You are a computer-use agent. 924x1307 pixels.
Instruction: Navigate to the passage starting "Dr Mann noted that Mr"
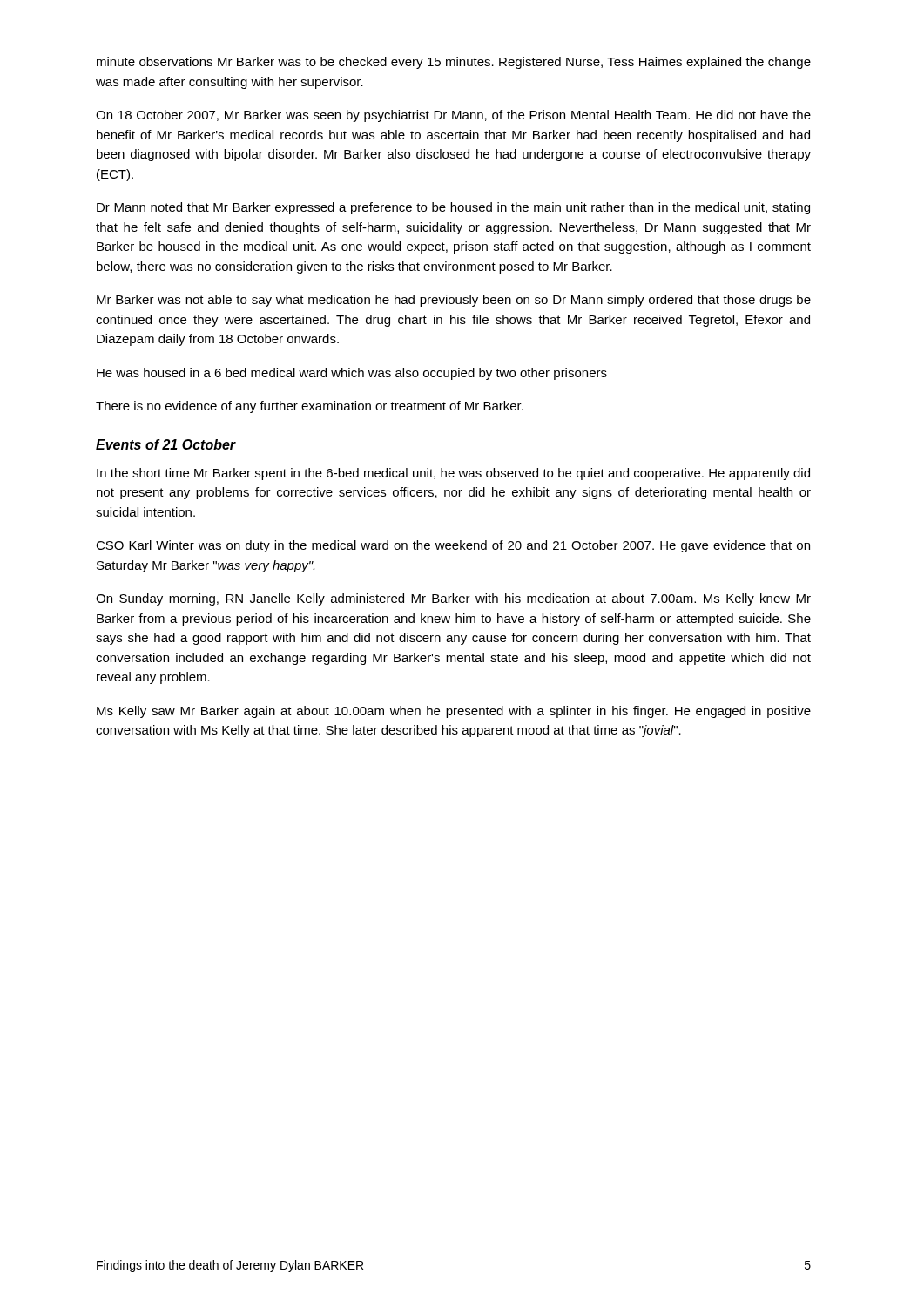coord(453,236)
